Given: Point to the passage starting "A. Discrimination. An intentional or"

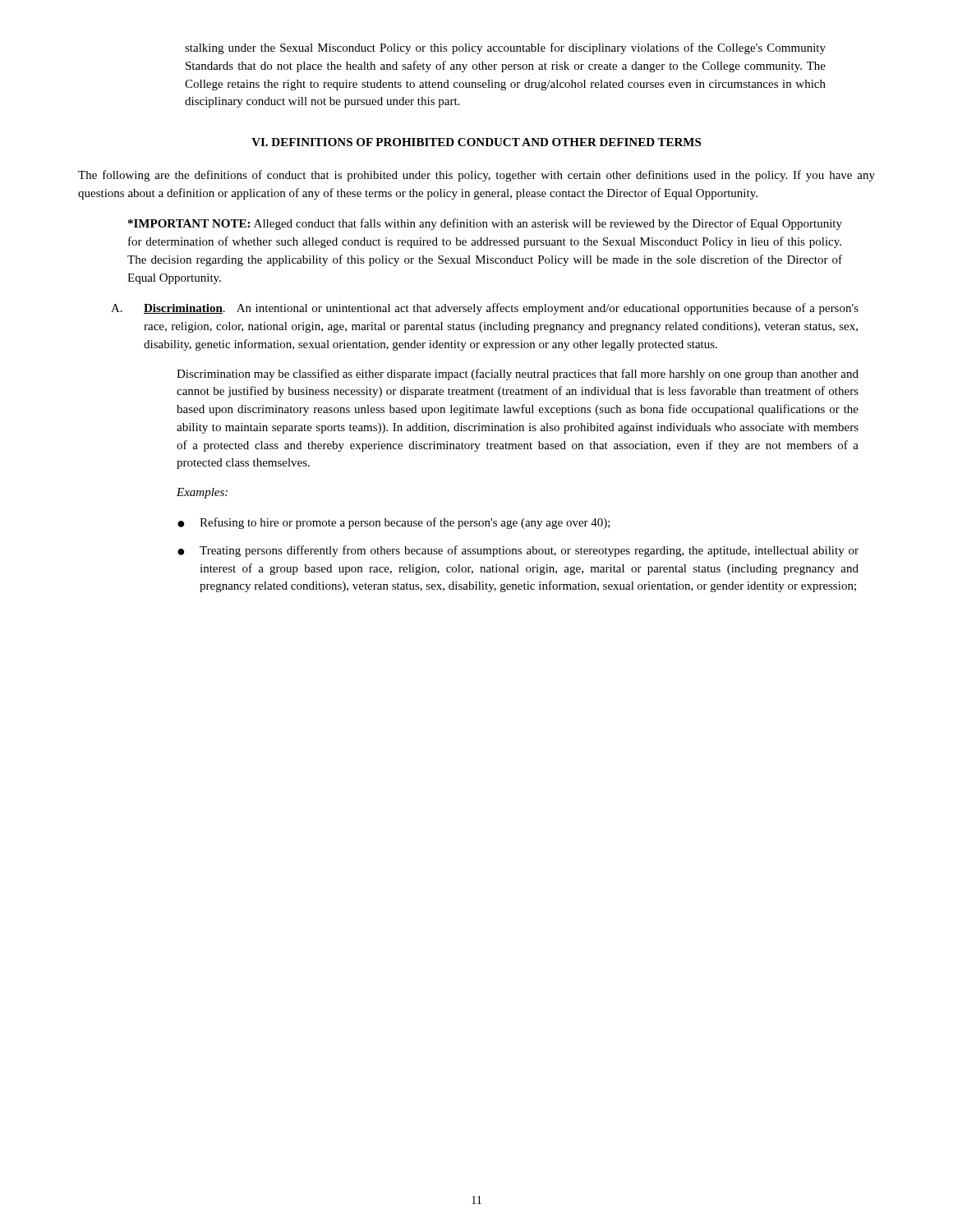Looking at the screenshot, I should pyautogui.click(x=485, y=448).
